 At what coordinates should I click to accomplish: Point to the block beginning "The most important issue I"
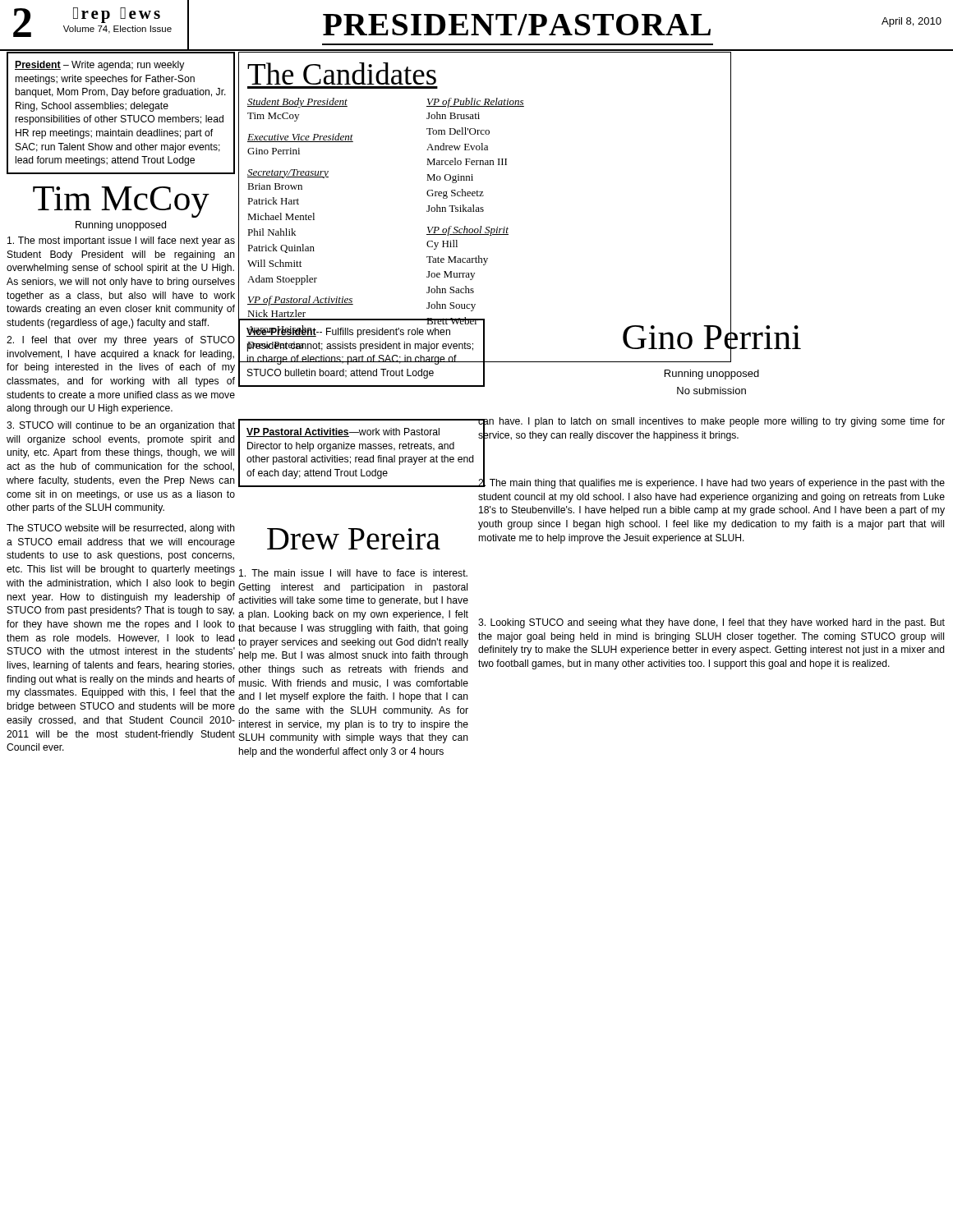pyautogui.click(x=121, y=282)
